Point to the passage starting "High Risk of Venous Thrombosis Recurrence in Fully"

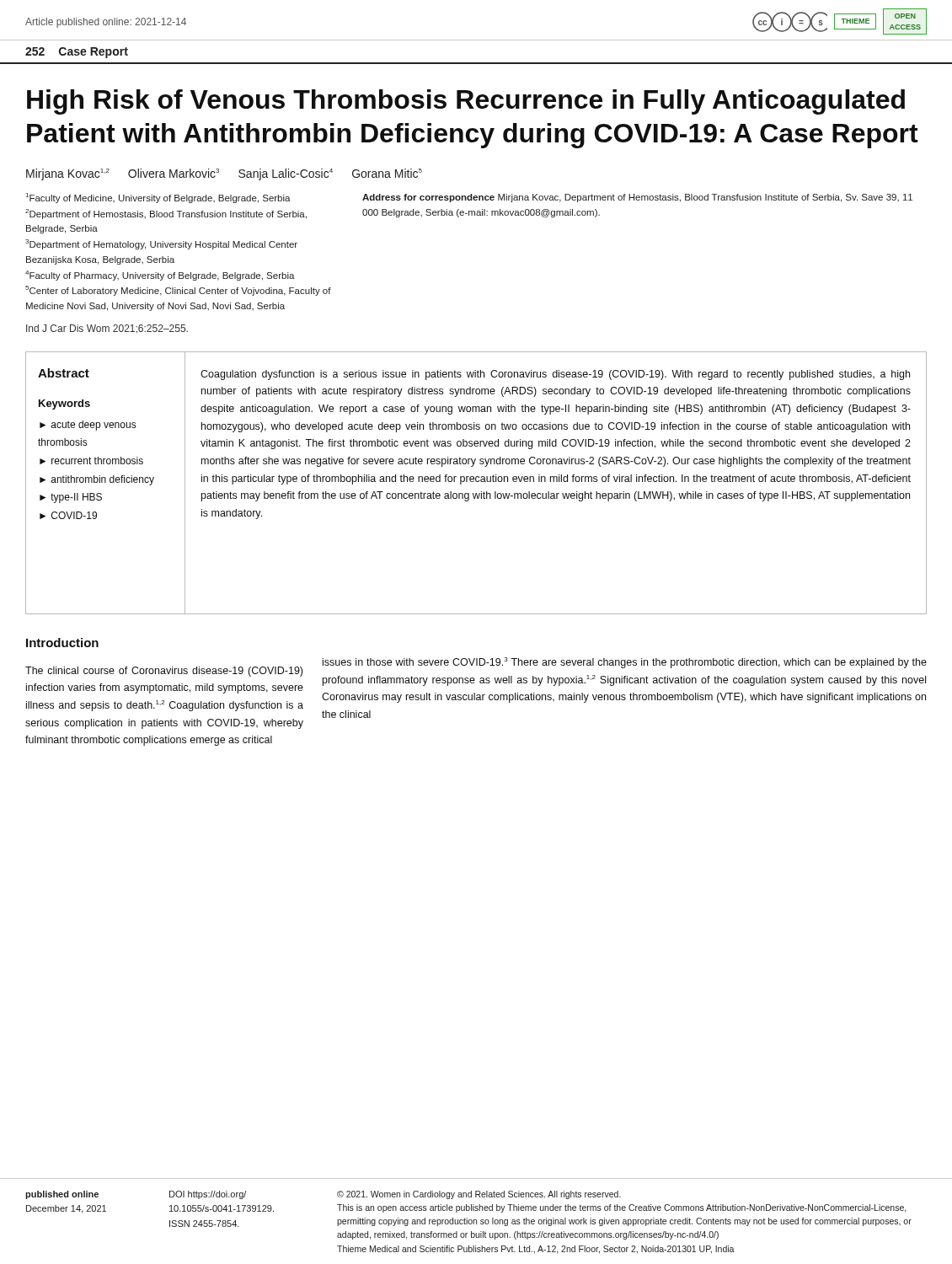click(476, 116)
